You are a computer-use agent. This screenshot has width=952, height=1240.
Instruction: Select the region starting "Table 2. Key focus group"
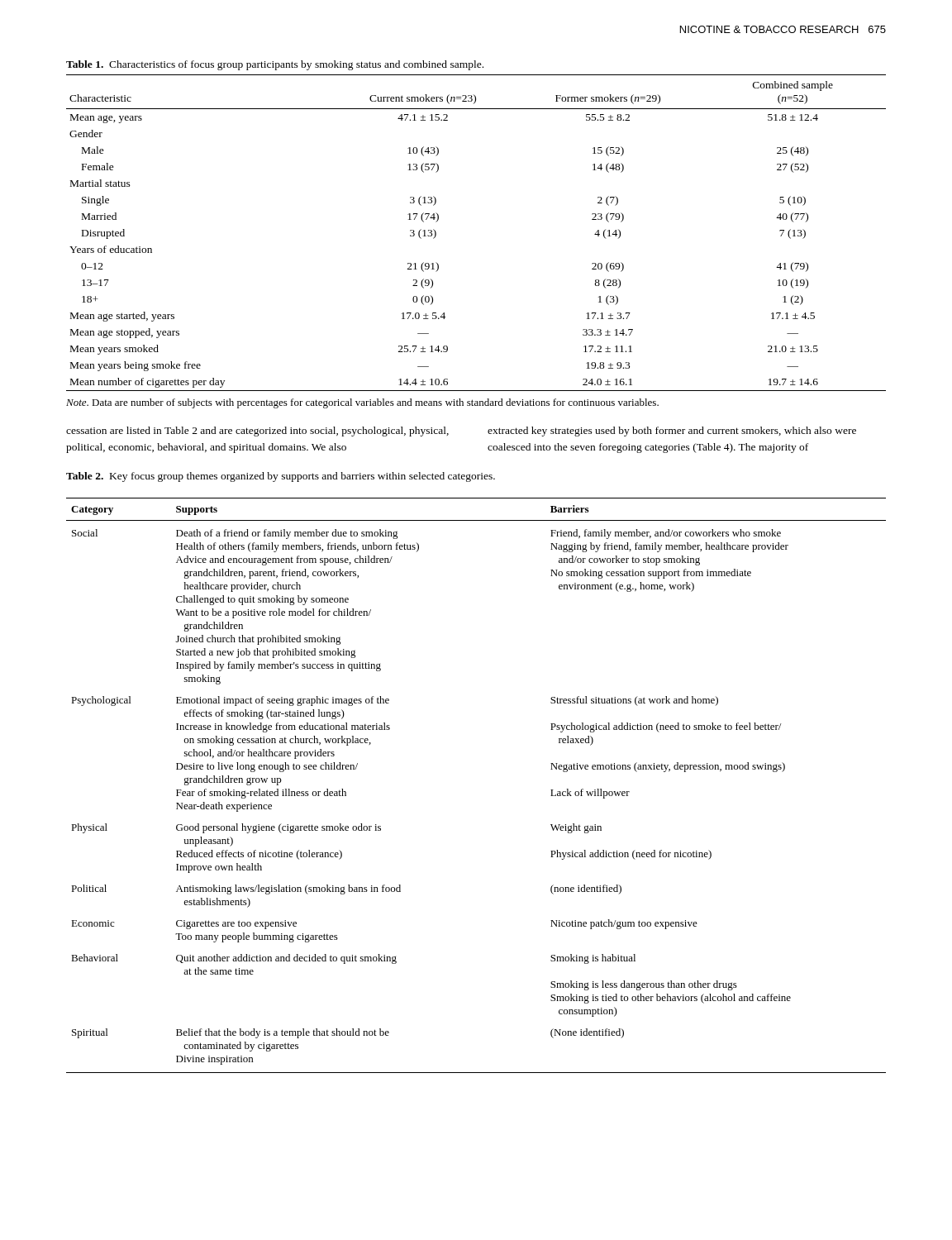point(281,476)
